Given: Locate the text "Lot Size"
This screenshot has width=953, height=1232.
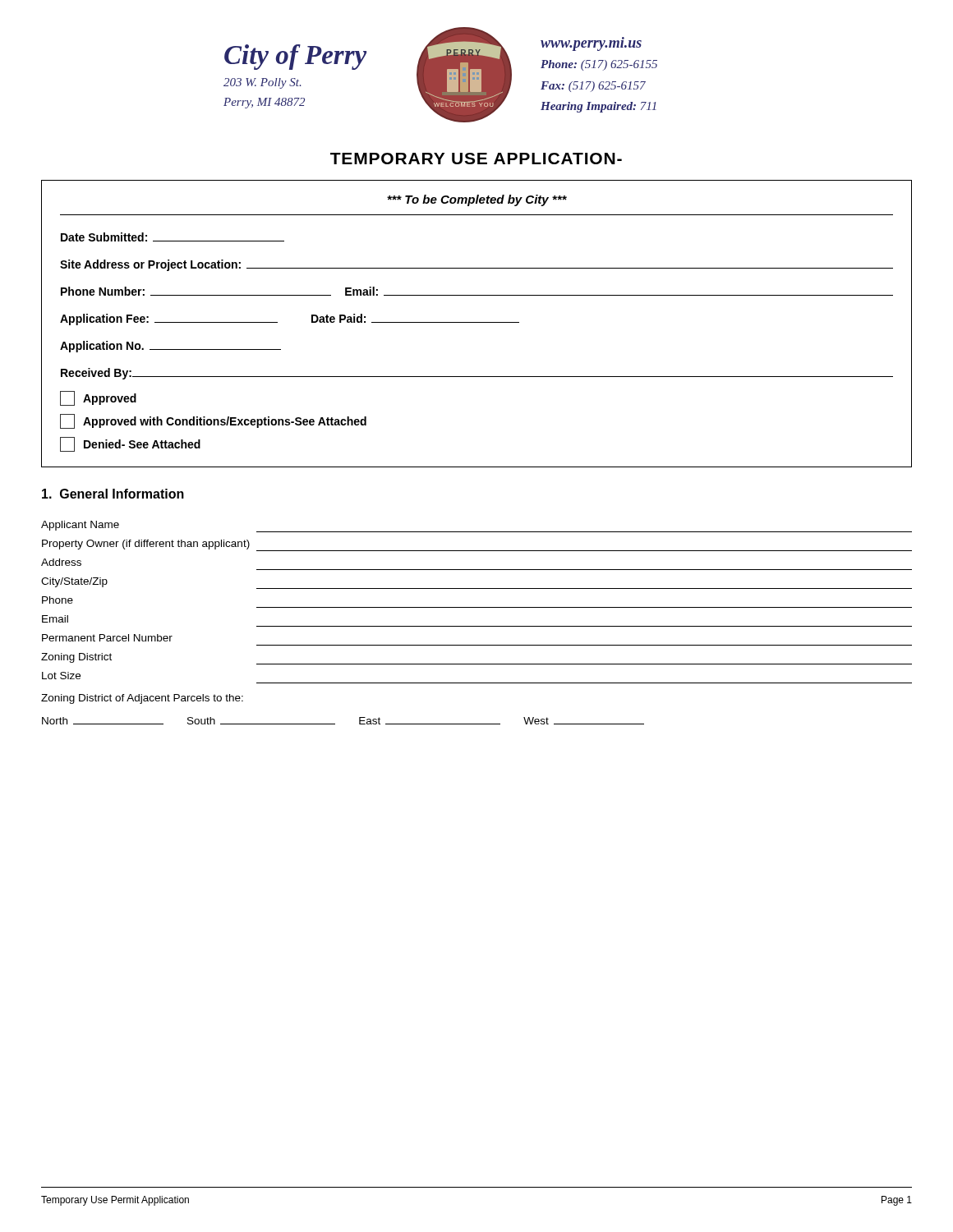Looking at the screenshot, I should coord(61,675).
